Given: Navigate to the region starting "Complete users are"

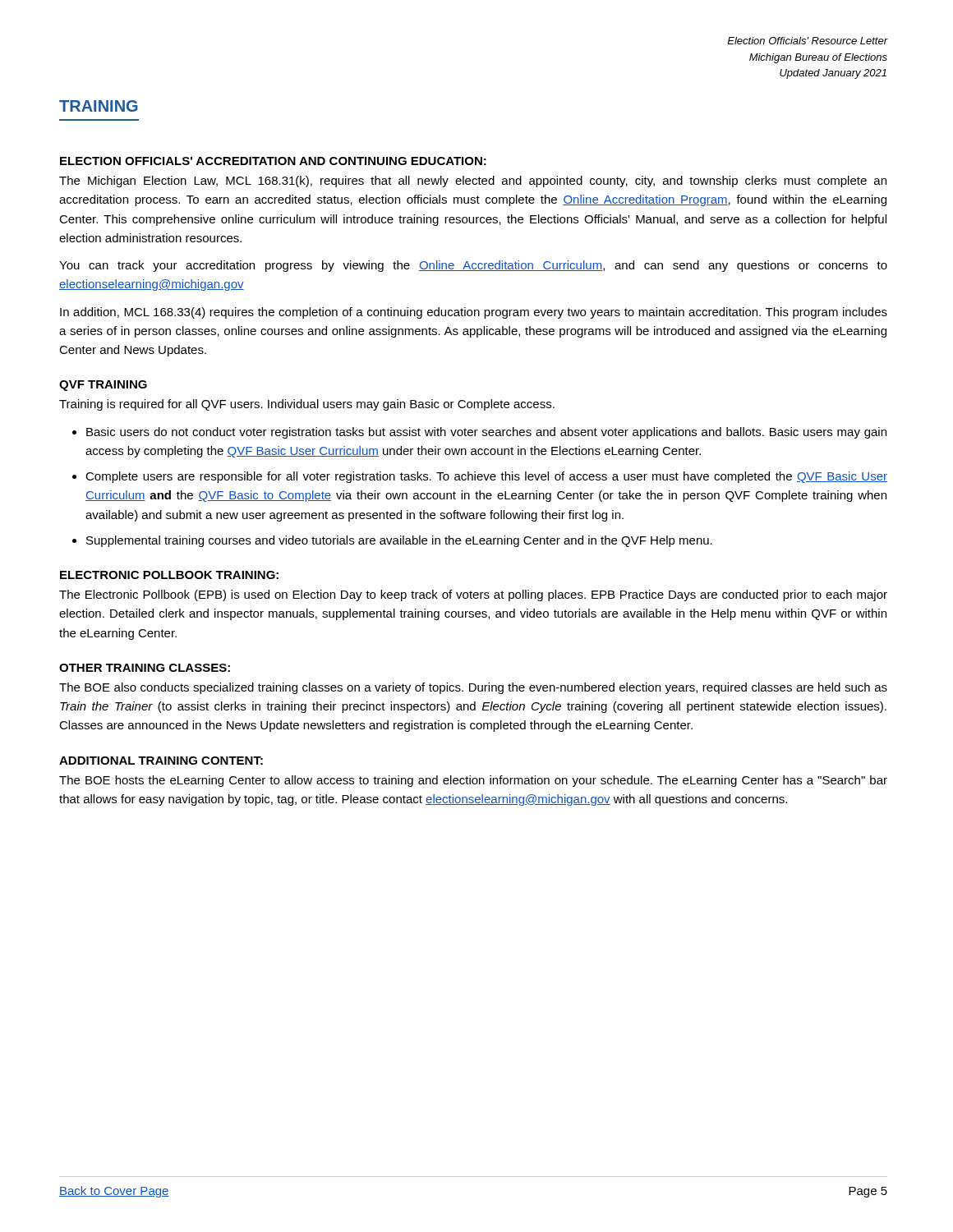Looking at the screenshot, I should click(x=486, y=495).
